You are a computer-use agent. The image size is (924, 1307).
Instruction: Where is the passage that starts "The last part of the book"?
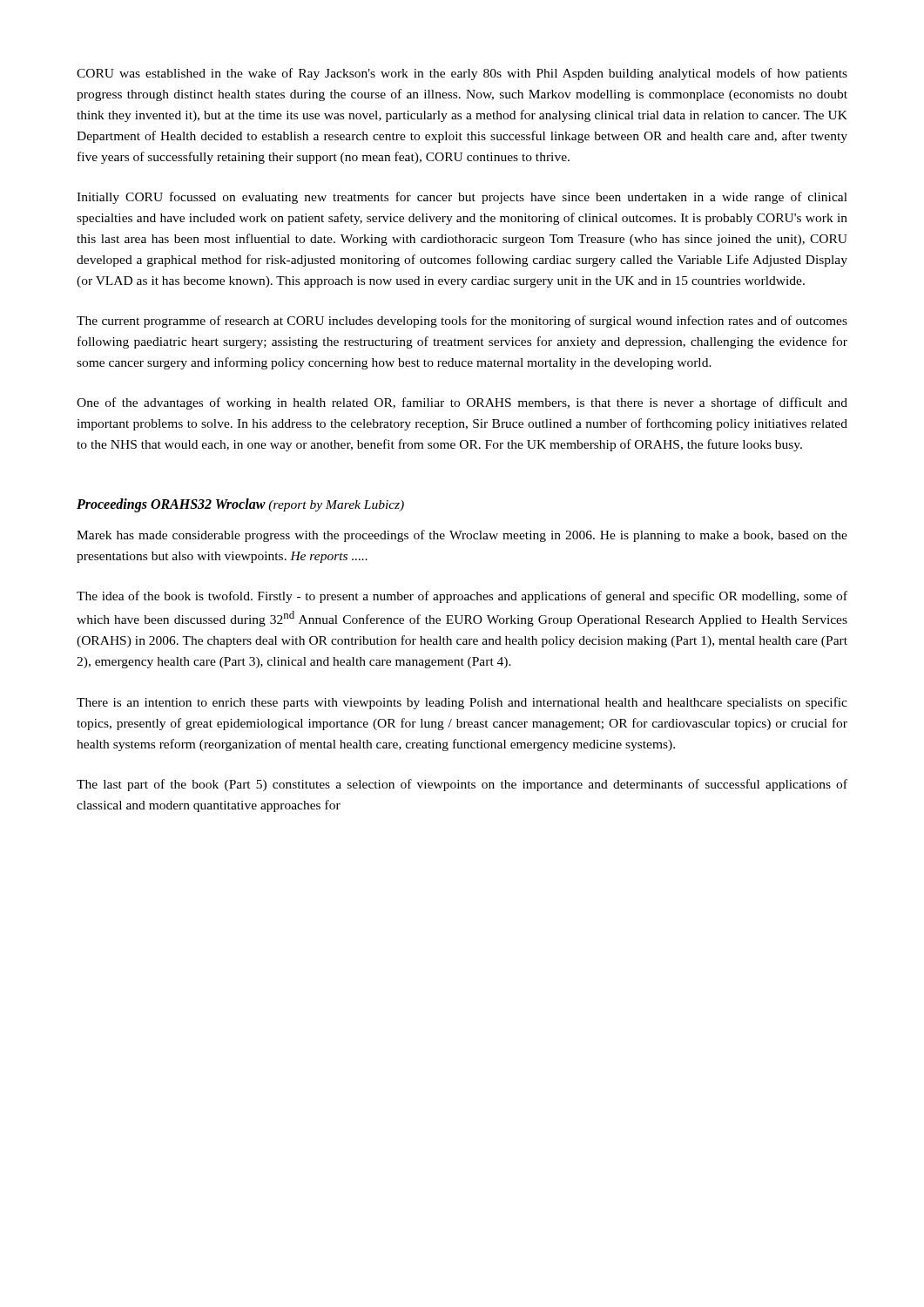[462, 794]
